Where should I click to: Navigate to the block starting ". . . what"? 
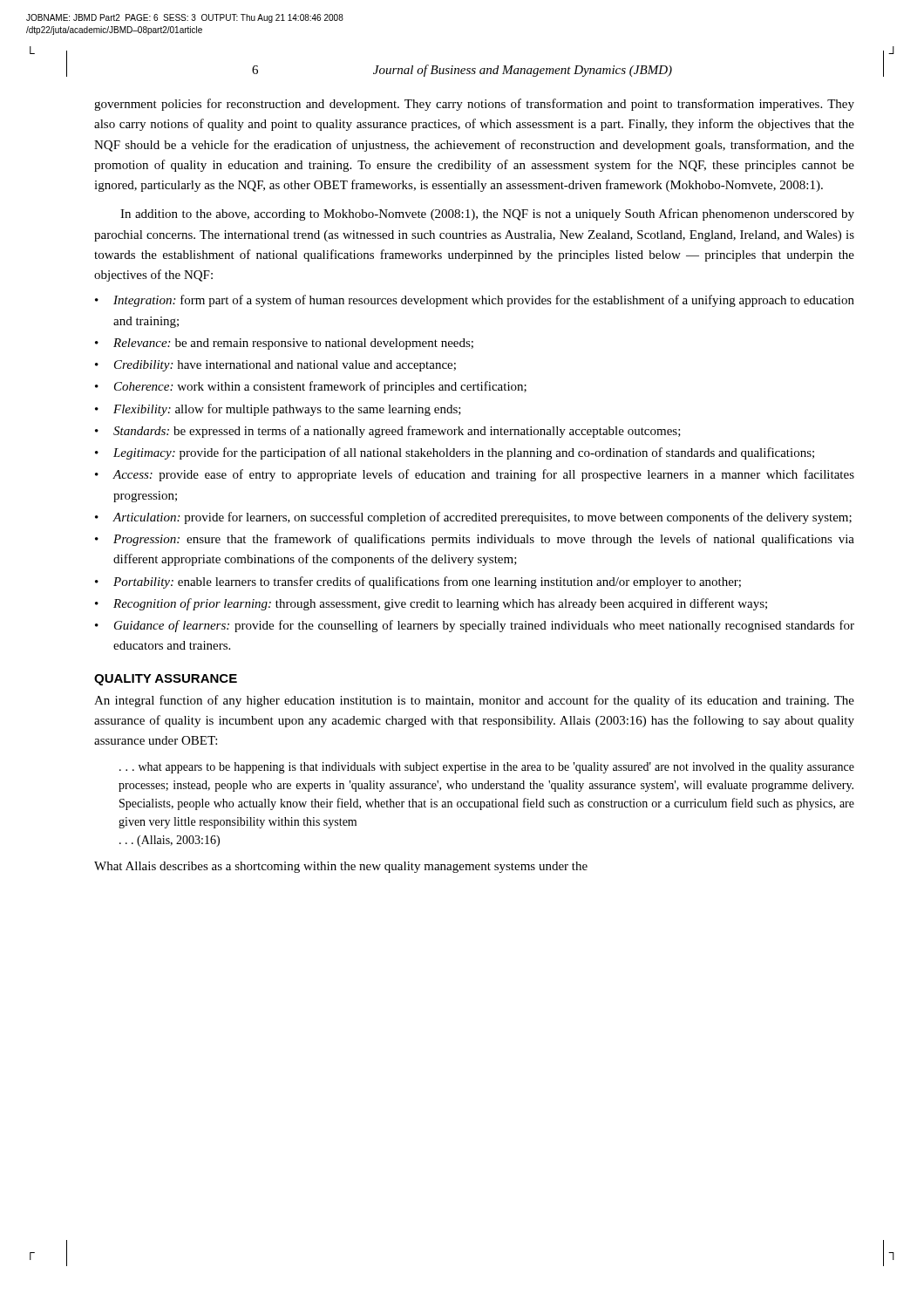[x=486, y=804]
